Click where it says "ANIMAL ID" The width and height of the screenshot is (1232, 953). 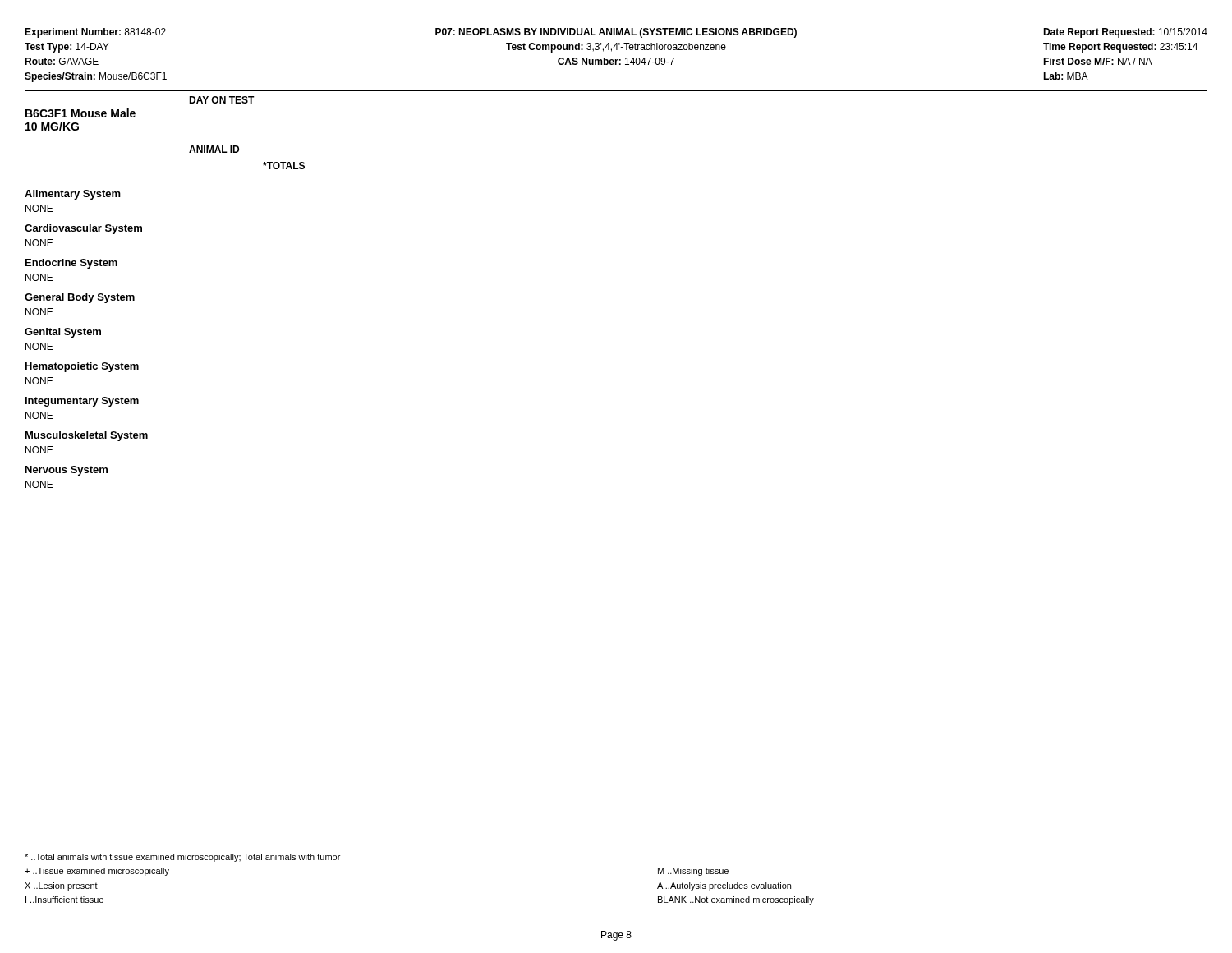[214, 150]
